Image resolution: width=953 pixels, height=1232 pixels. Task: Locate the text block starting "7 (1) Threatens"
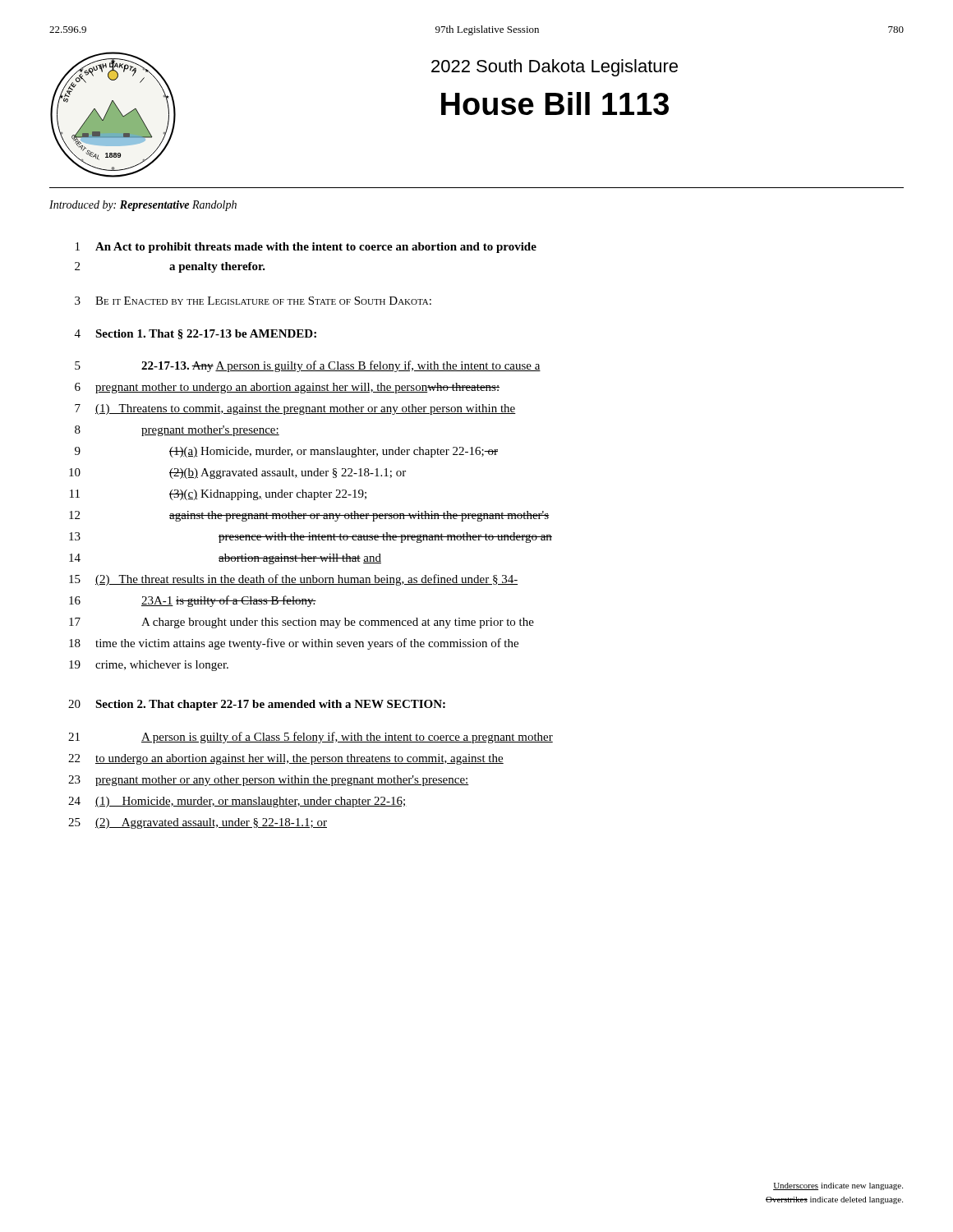tap(282, 408)
